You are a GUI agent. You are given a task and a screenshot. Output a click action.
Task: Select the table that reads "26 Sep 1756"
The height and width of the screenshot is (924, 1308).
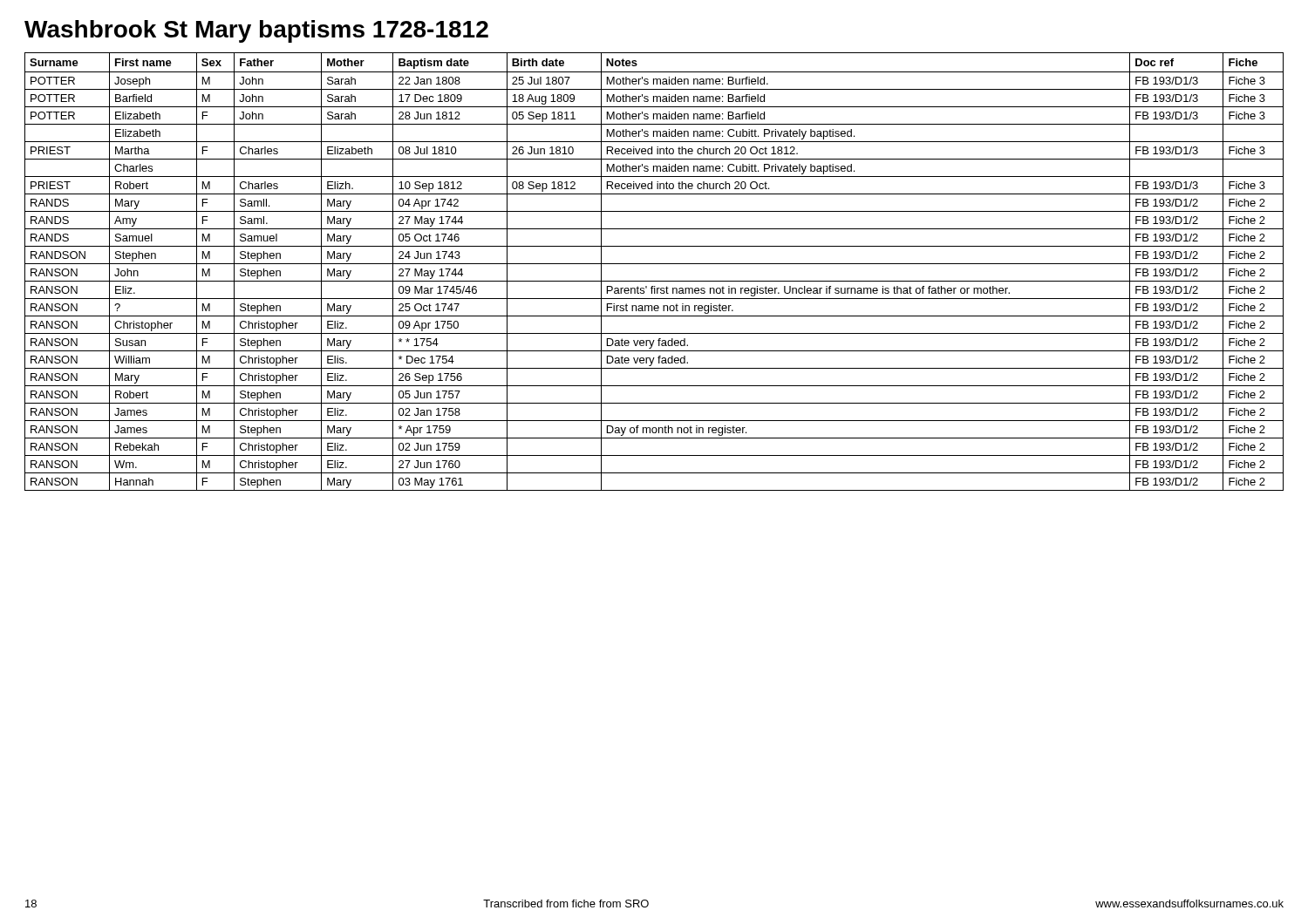click(x=654, y=272)
